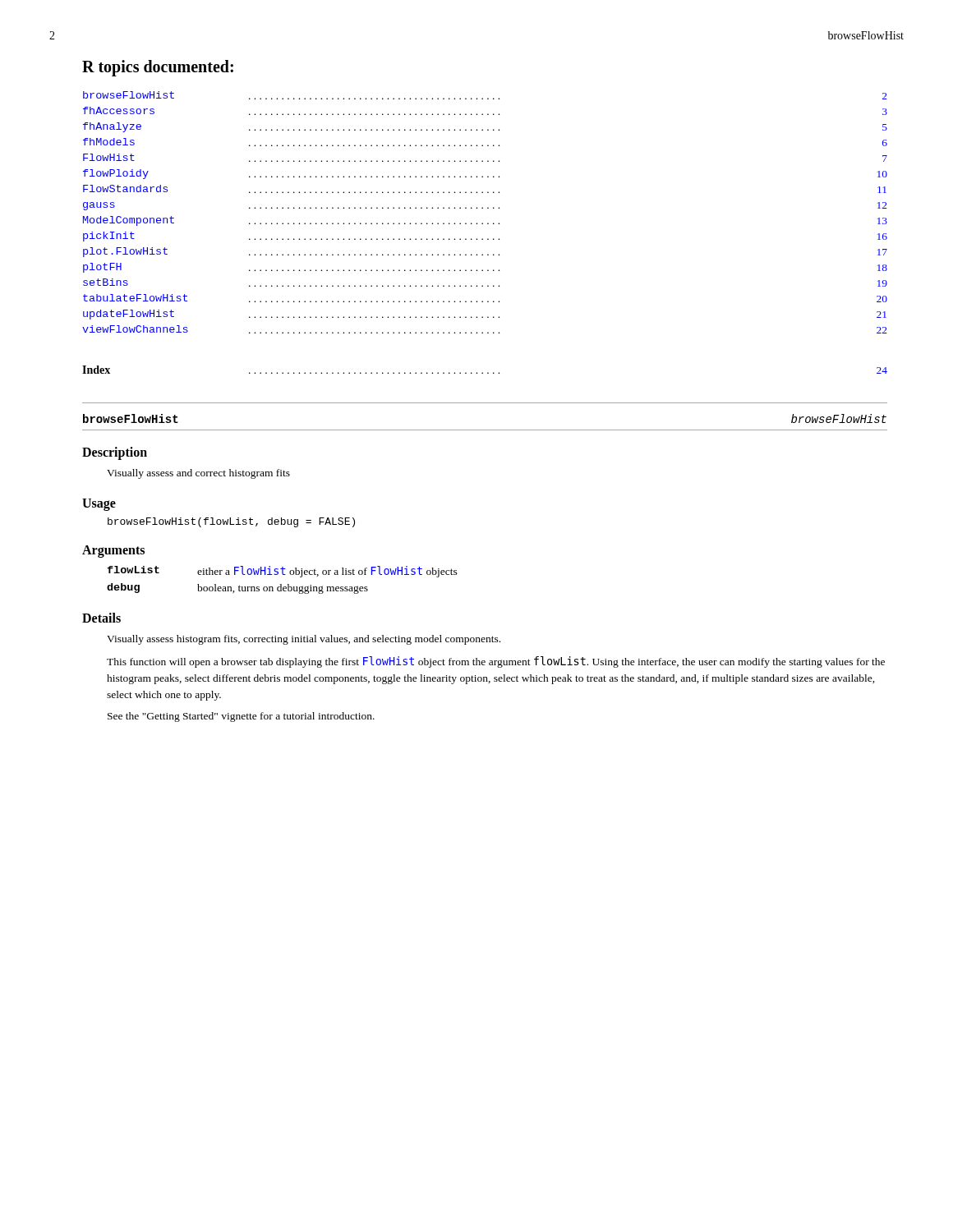Select the text starting "Visually assess and correct"
Viewport: 953px width, 1232px height.
click(x=198, y=473)
